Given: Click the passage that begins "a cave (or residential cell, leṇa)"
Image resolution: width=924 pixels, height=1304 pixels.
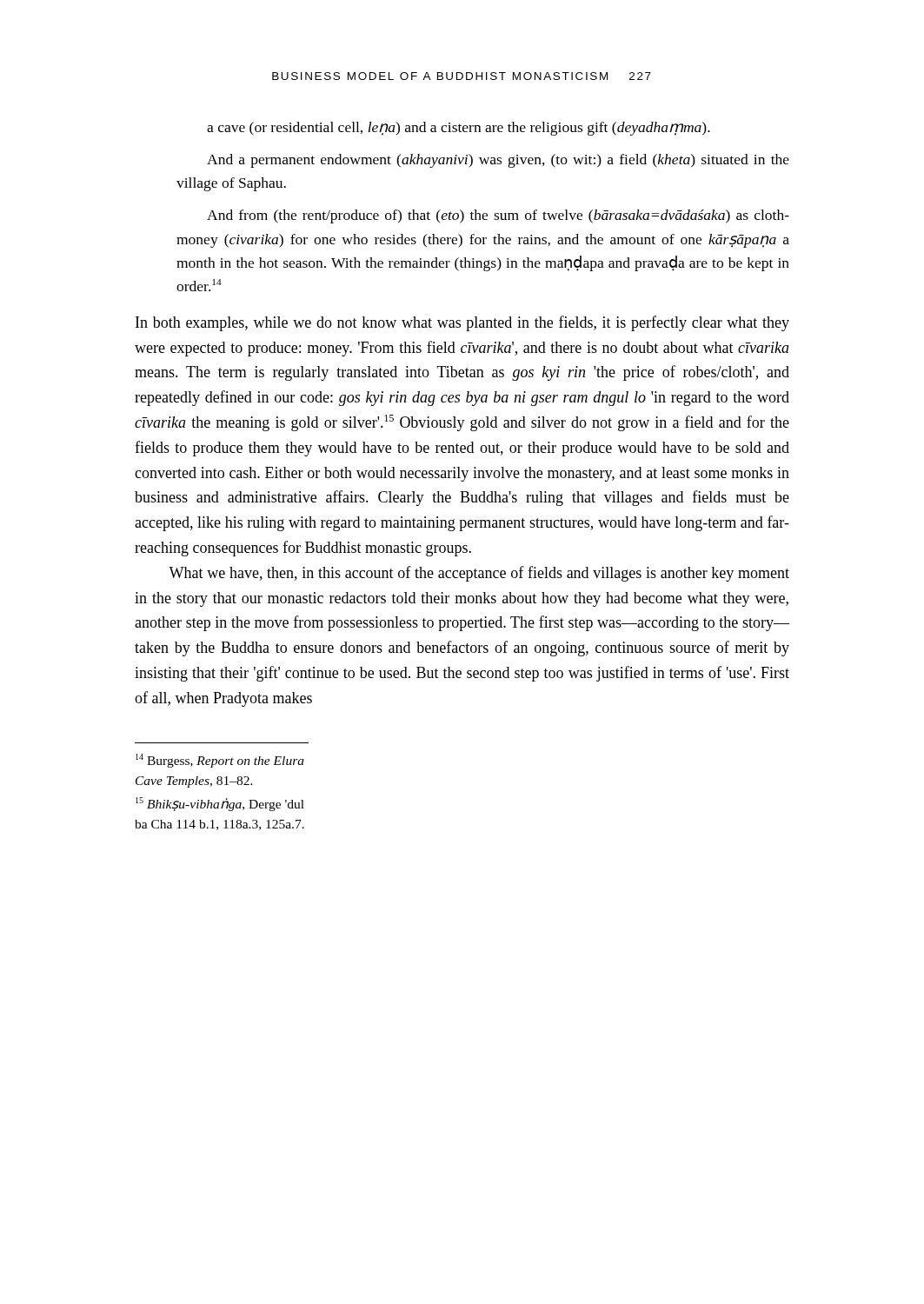Looking at the screenshot, I should pyautogui.click(x=483, y=207).
